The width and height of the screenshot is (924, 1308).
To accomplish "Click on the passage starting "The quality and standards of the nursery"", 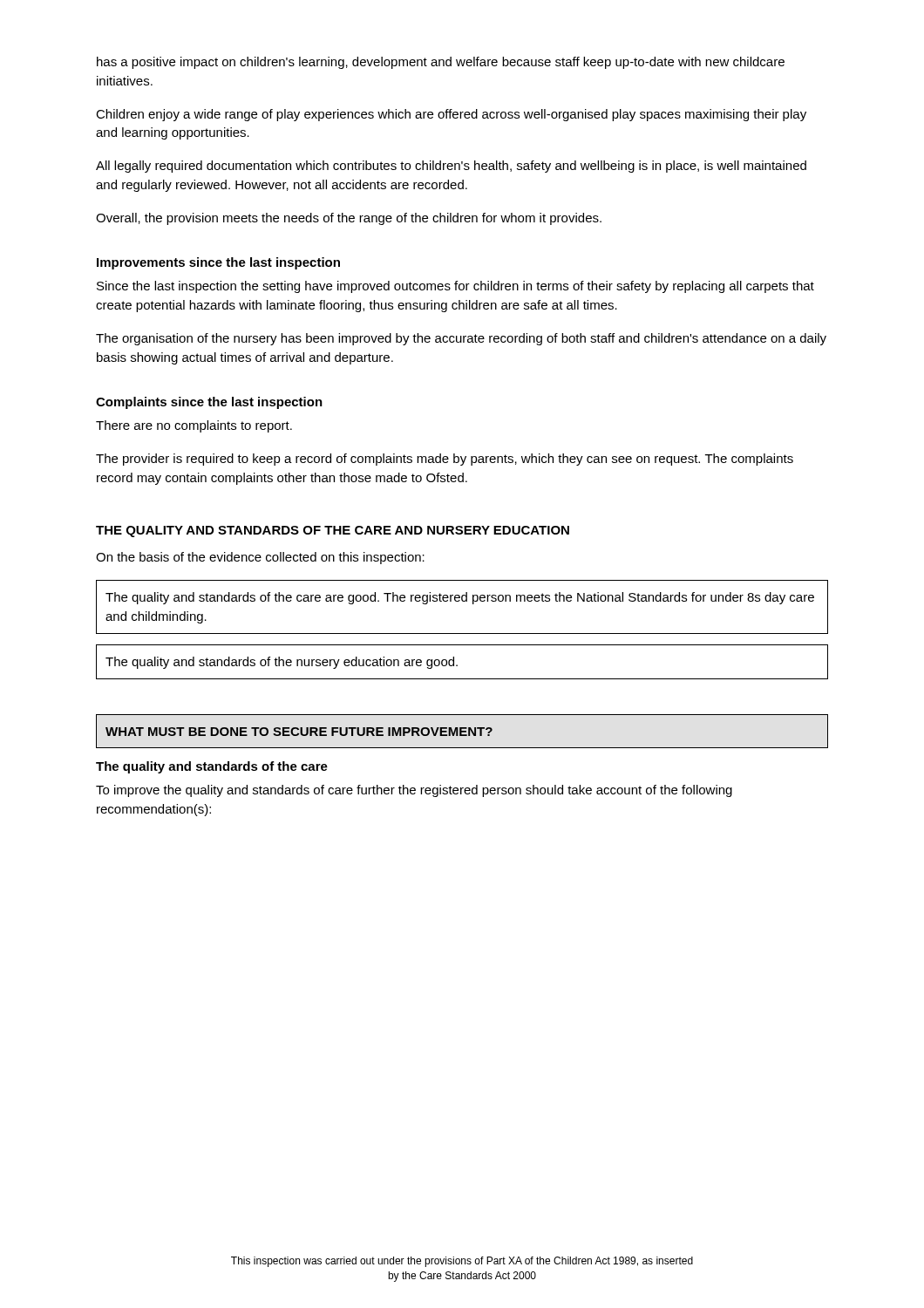I will coord(282,661).
